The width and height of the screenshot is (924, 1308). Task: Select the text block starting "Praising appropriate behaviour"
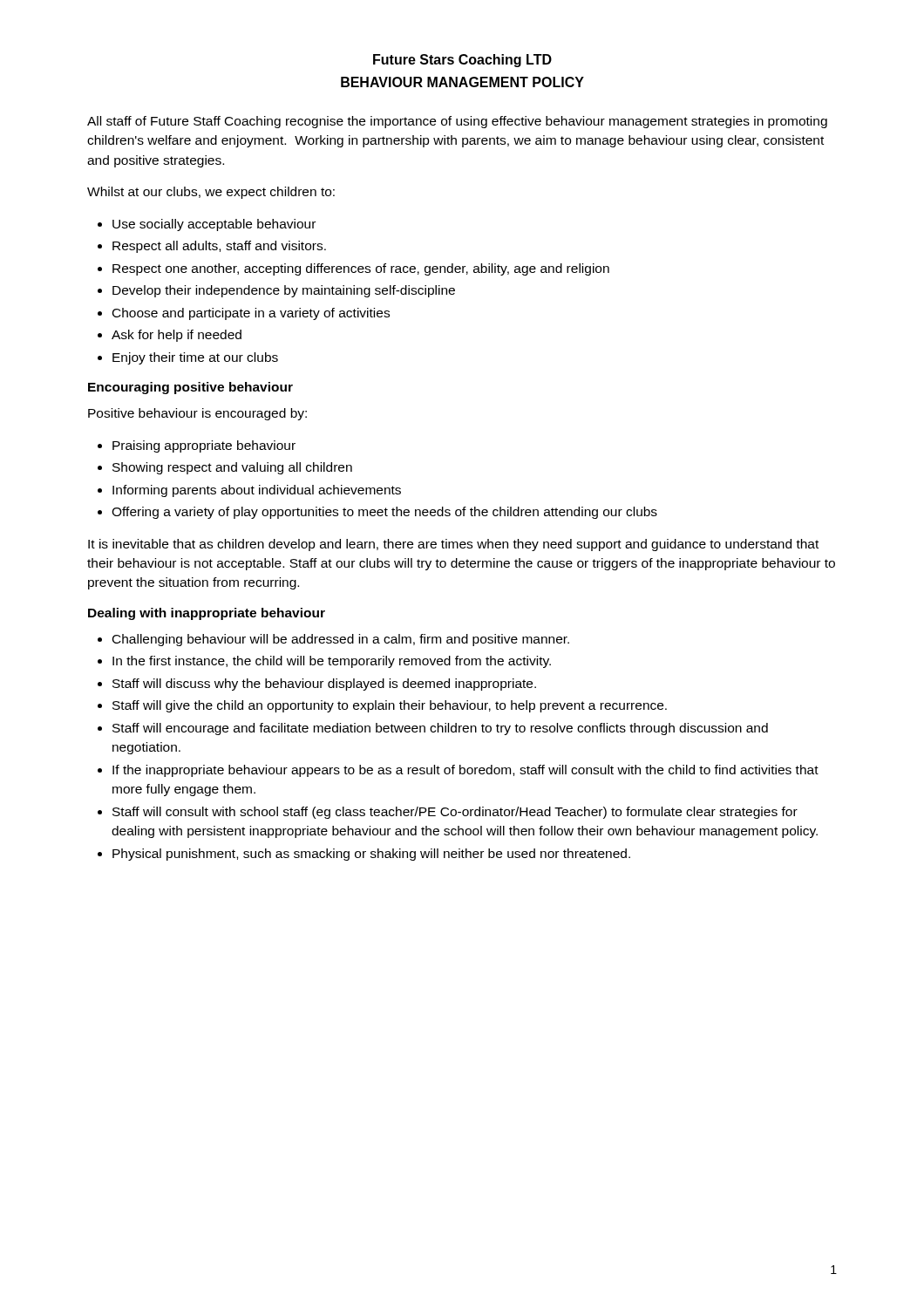(x=204, y=445)
